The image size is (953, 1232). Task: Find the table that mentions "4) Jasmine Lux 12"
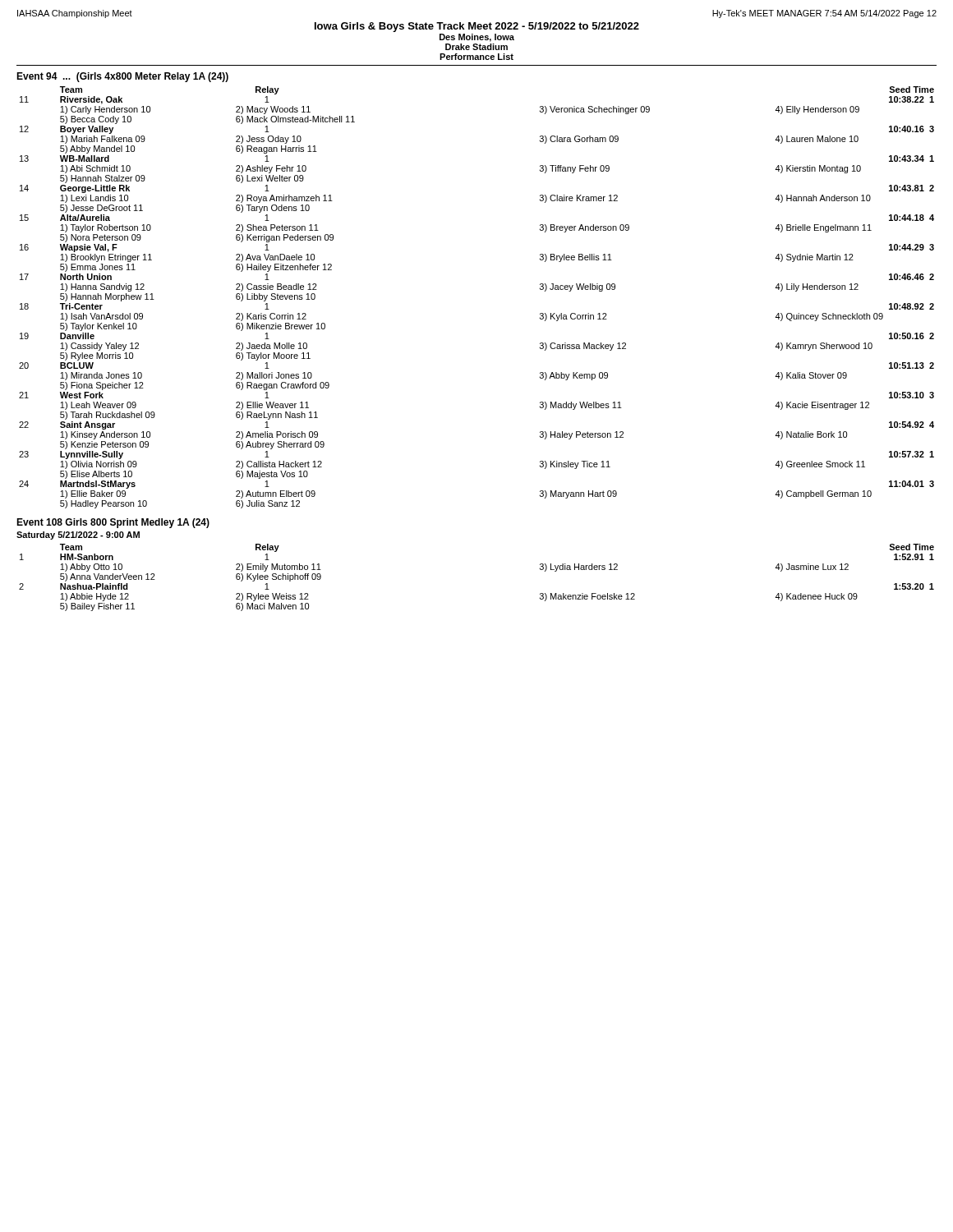476,577
